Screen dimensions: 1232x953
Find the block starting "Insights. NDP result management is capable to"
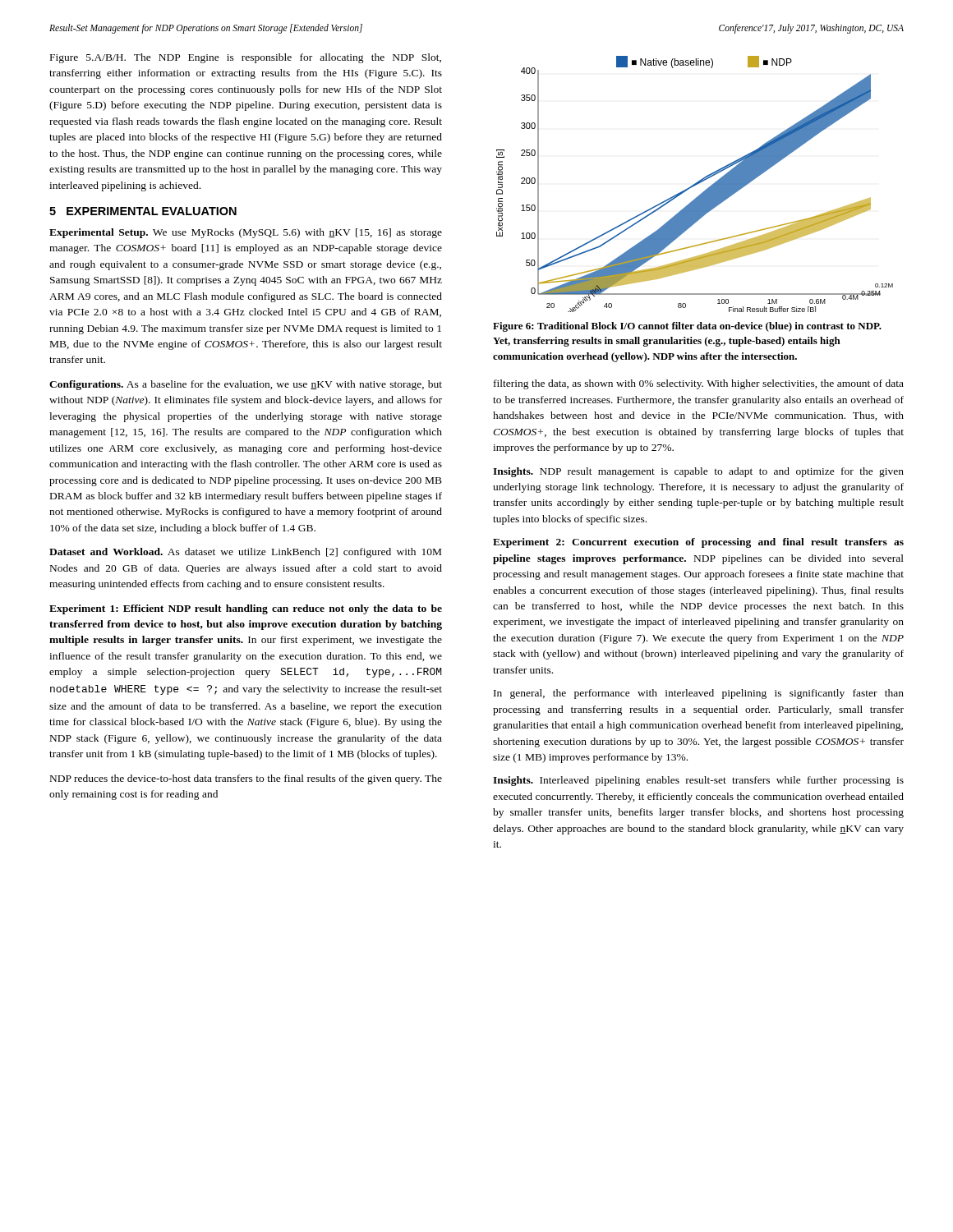click(x=698, y=495)
